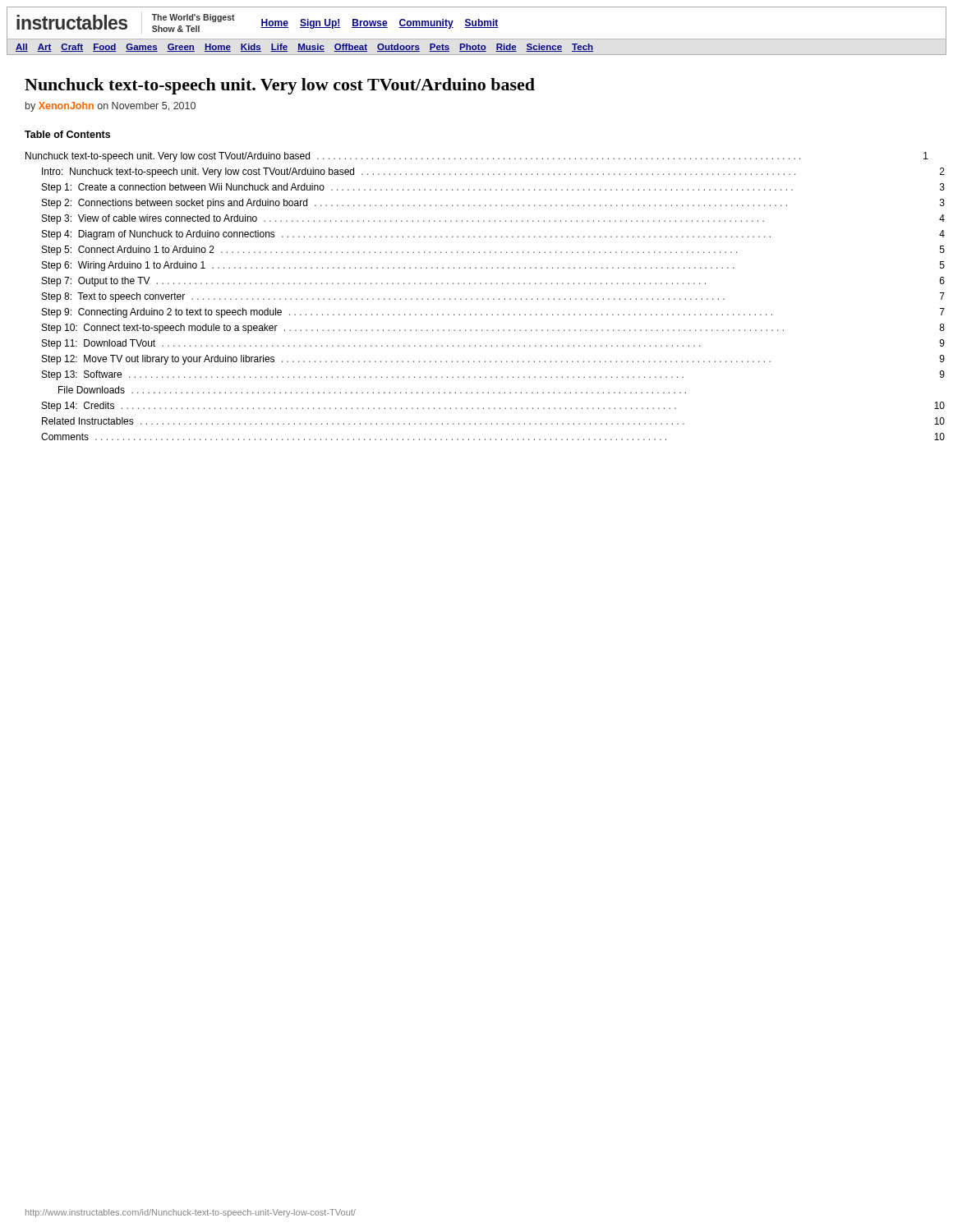This screenshot has width=953, height=1232.
Task: Click on the list item that says "Step 14: Credits . ."
Action: (x=493, y=406)
